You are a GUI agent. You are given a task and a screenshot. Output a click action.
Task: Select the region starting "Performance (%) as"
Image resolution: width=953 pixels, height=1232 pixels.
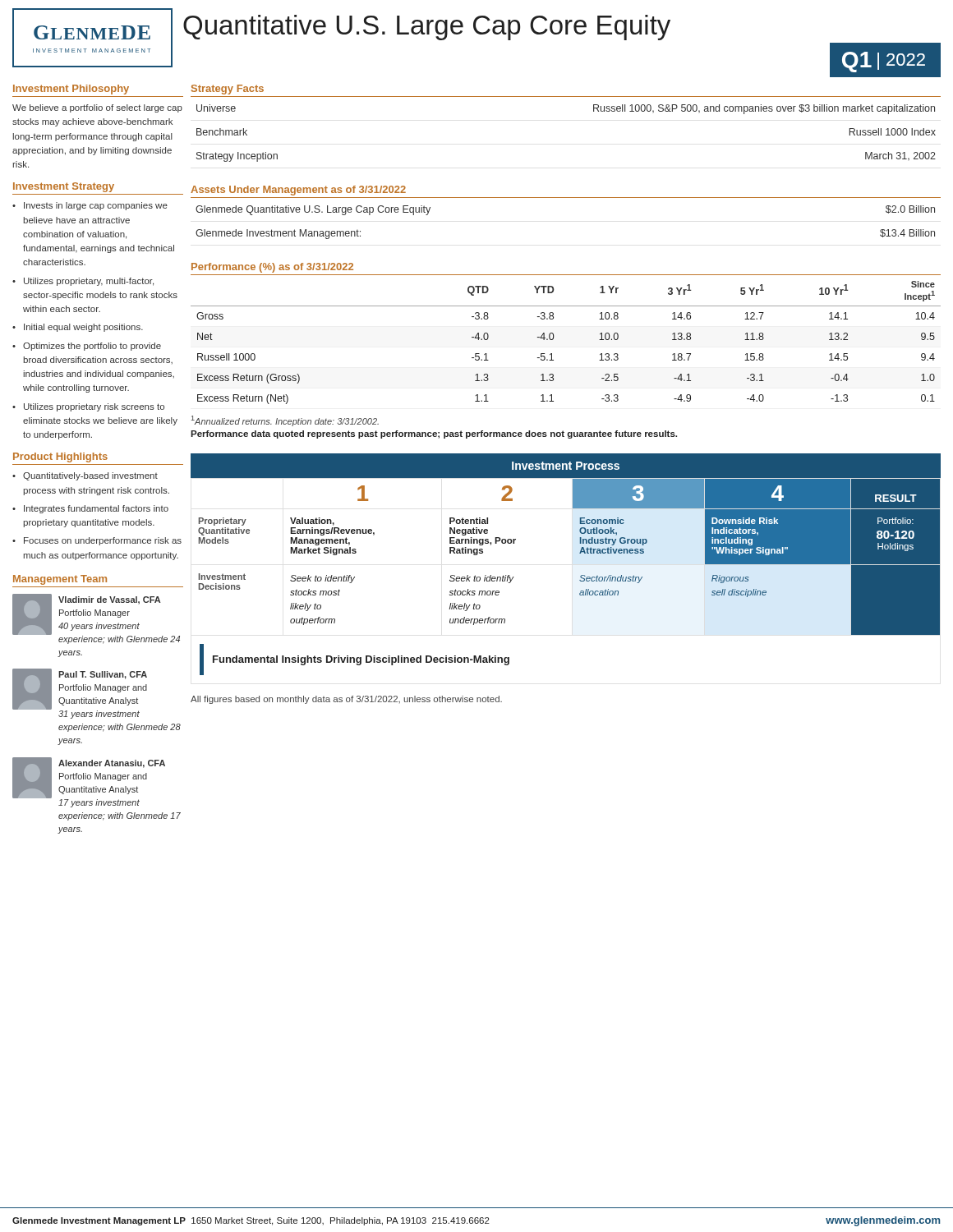272,266
